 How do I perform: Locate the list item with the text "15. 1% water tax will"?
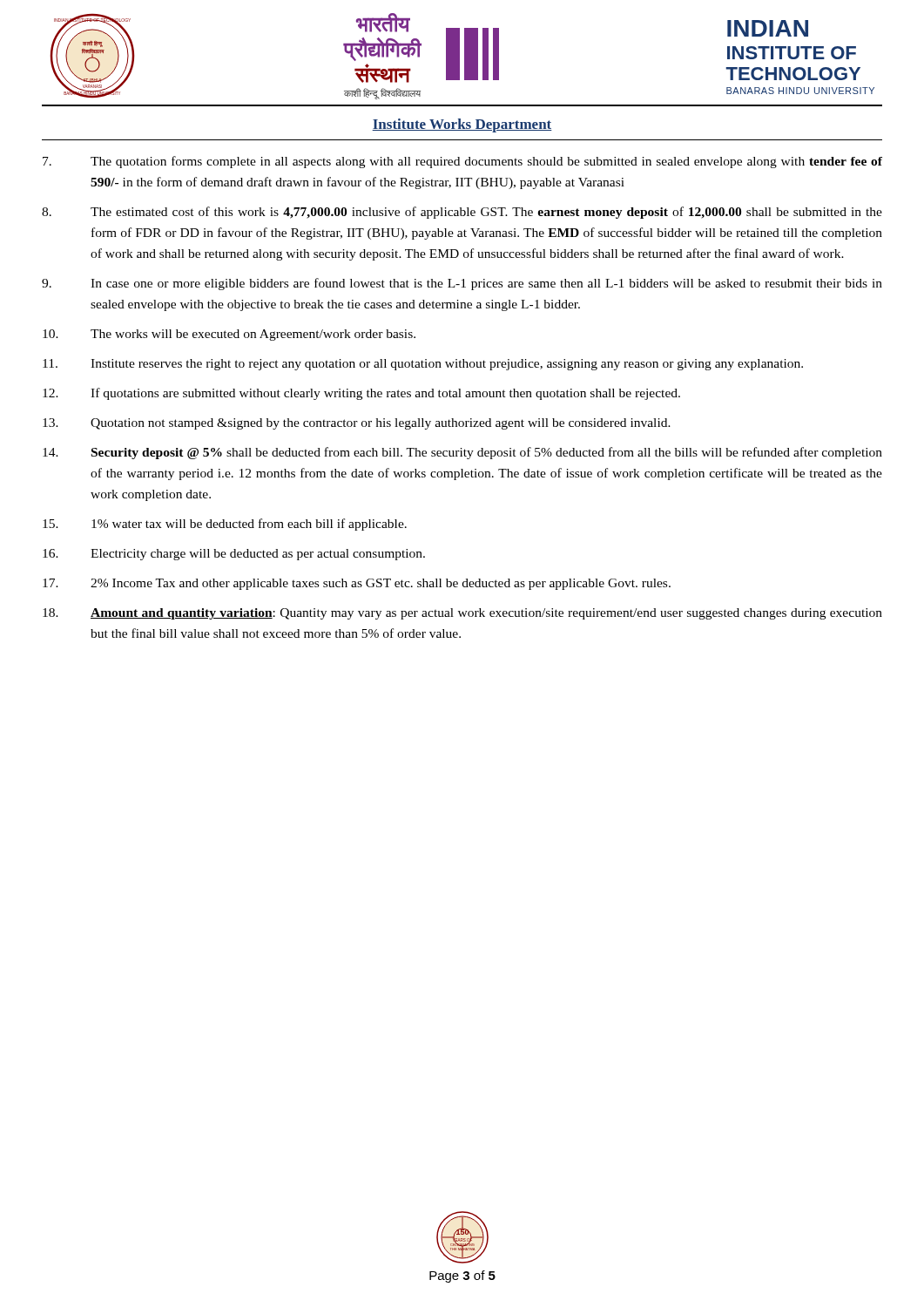click(225, 525)
